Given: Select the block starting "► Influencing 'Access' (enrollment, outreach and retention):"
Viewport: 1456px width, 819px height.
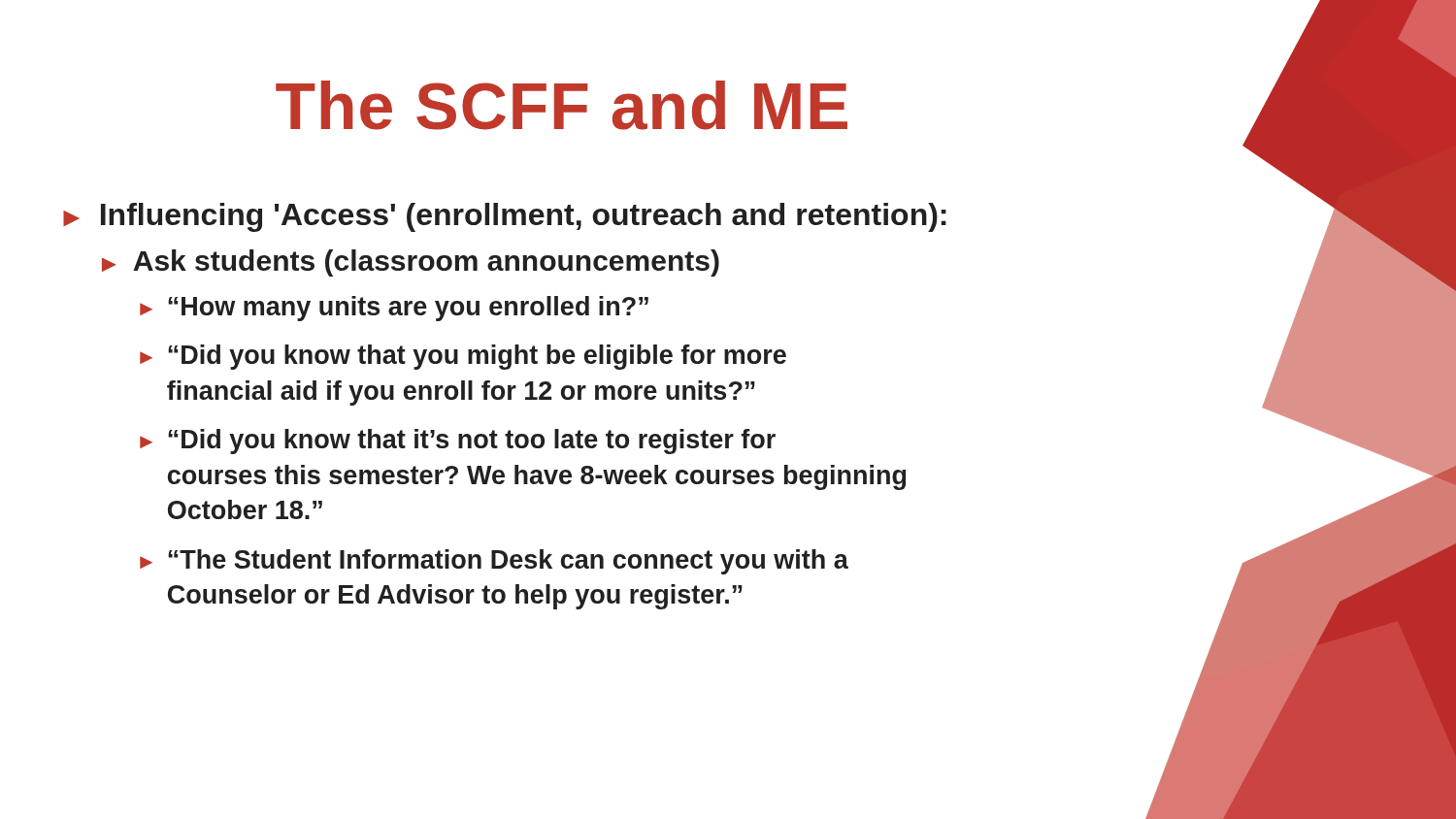Looking at the screenshot, I should [504, 215].
